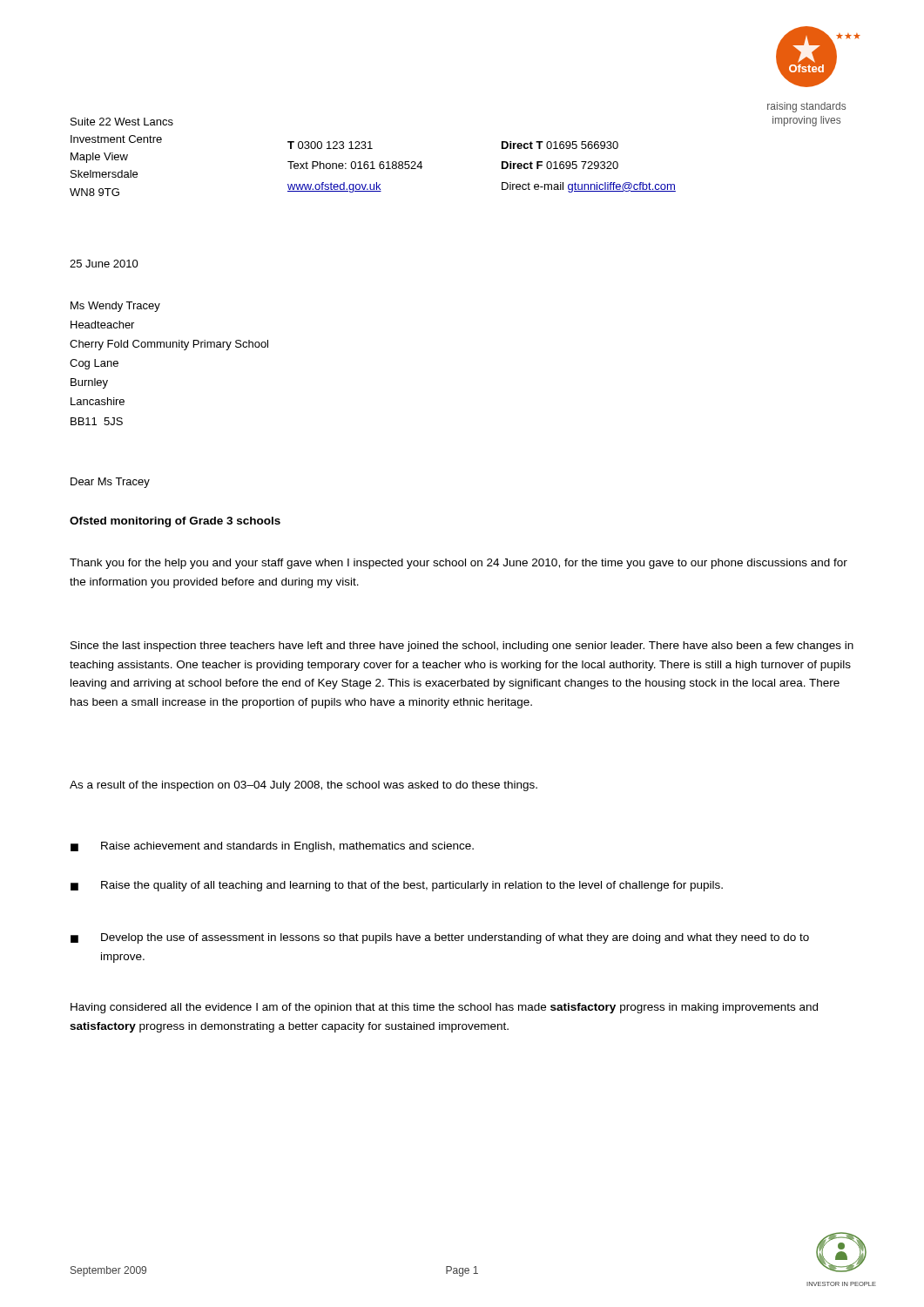Image resolution: width=924 pixels, height=1307 pixels.
Task: Find "25 June 2010" on this page
Action: pos(104,264)
